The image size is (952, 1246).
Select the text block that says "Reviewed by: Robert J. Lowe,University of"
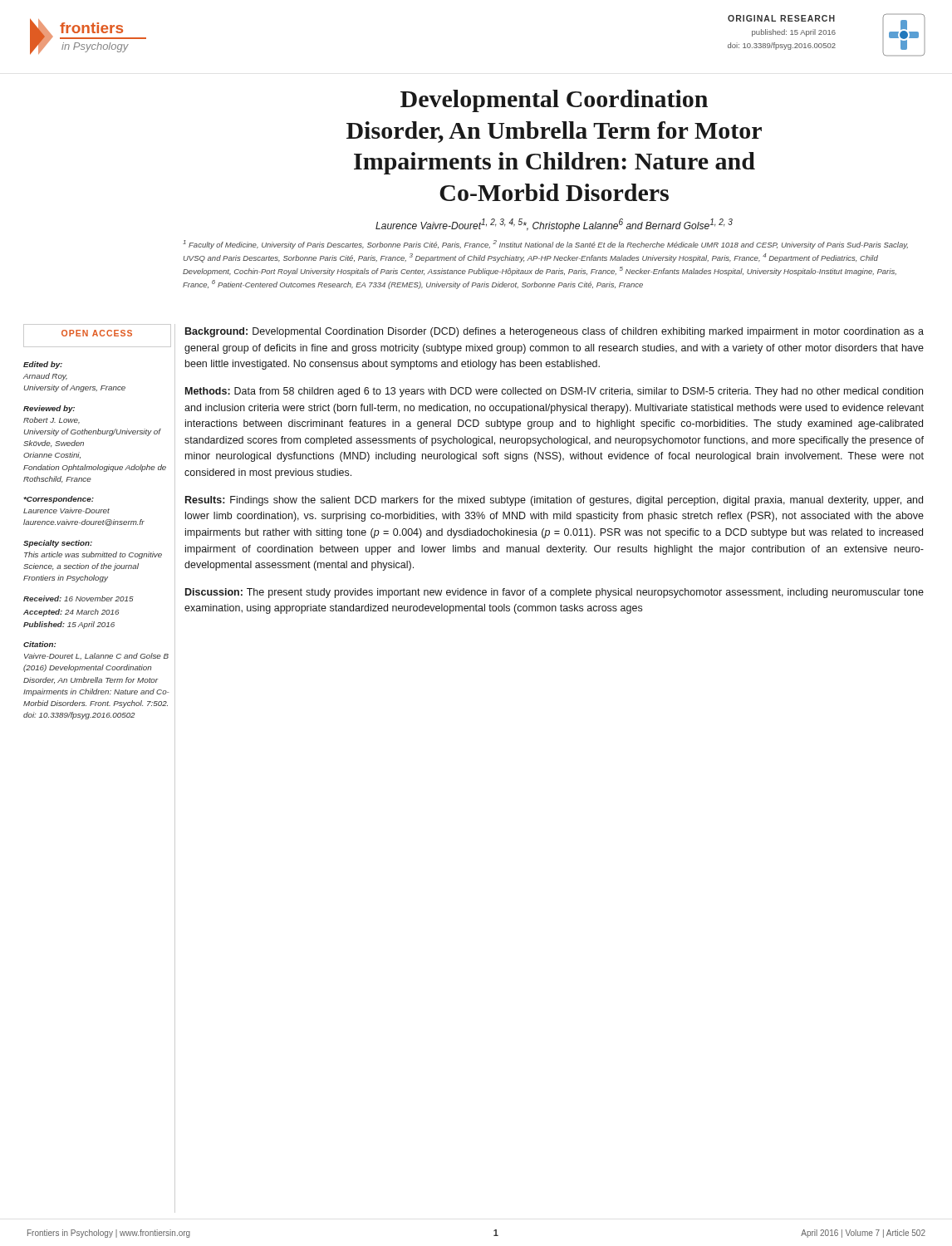(x=97, y=444)
